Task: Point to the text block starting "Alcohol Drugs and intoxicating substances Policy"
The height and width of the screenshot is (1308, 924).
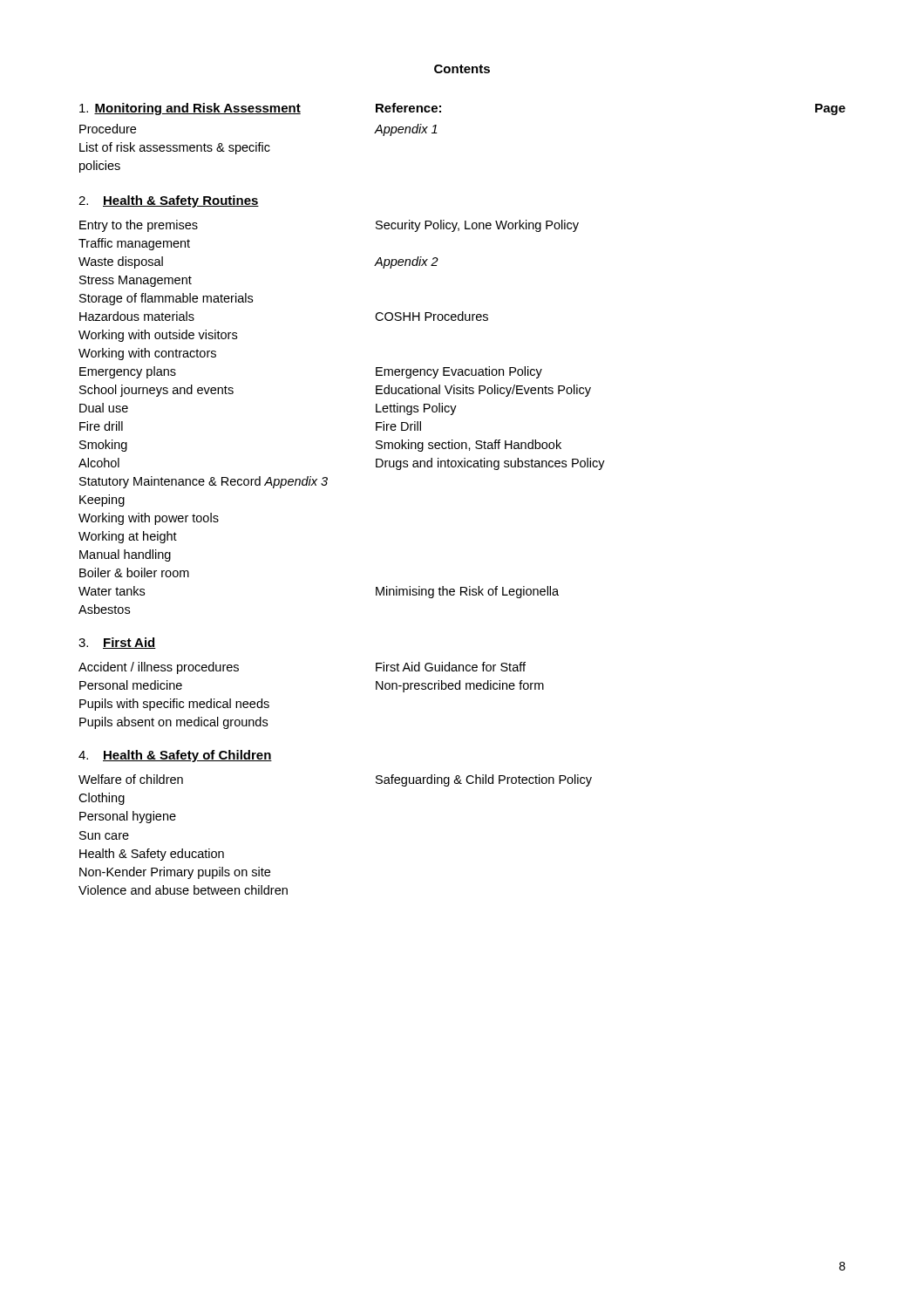Action: [x=462, y=464]
